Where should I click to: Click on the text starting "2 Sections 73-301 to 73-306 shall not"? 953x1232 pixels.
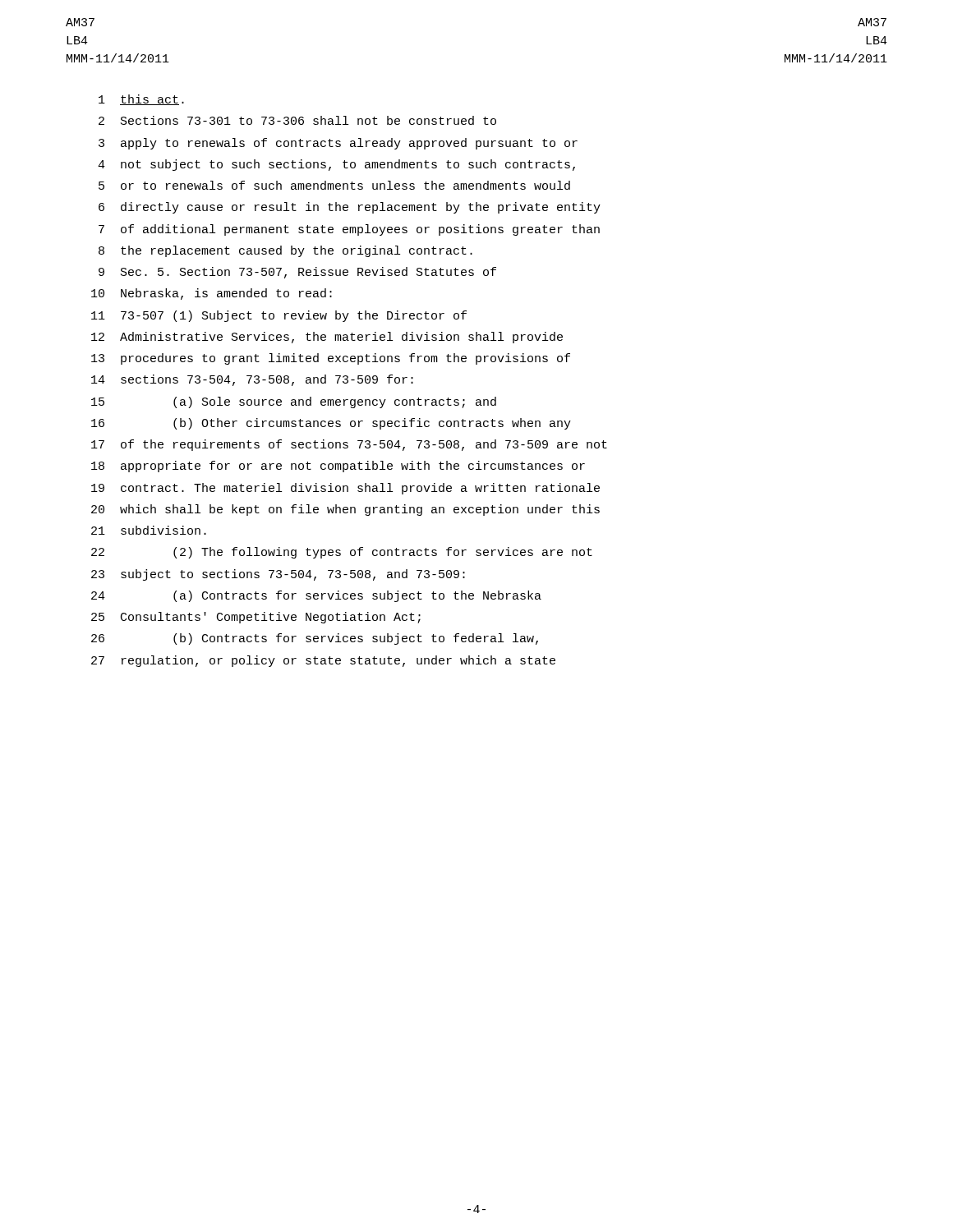click(476, 123)
